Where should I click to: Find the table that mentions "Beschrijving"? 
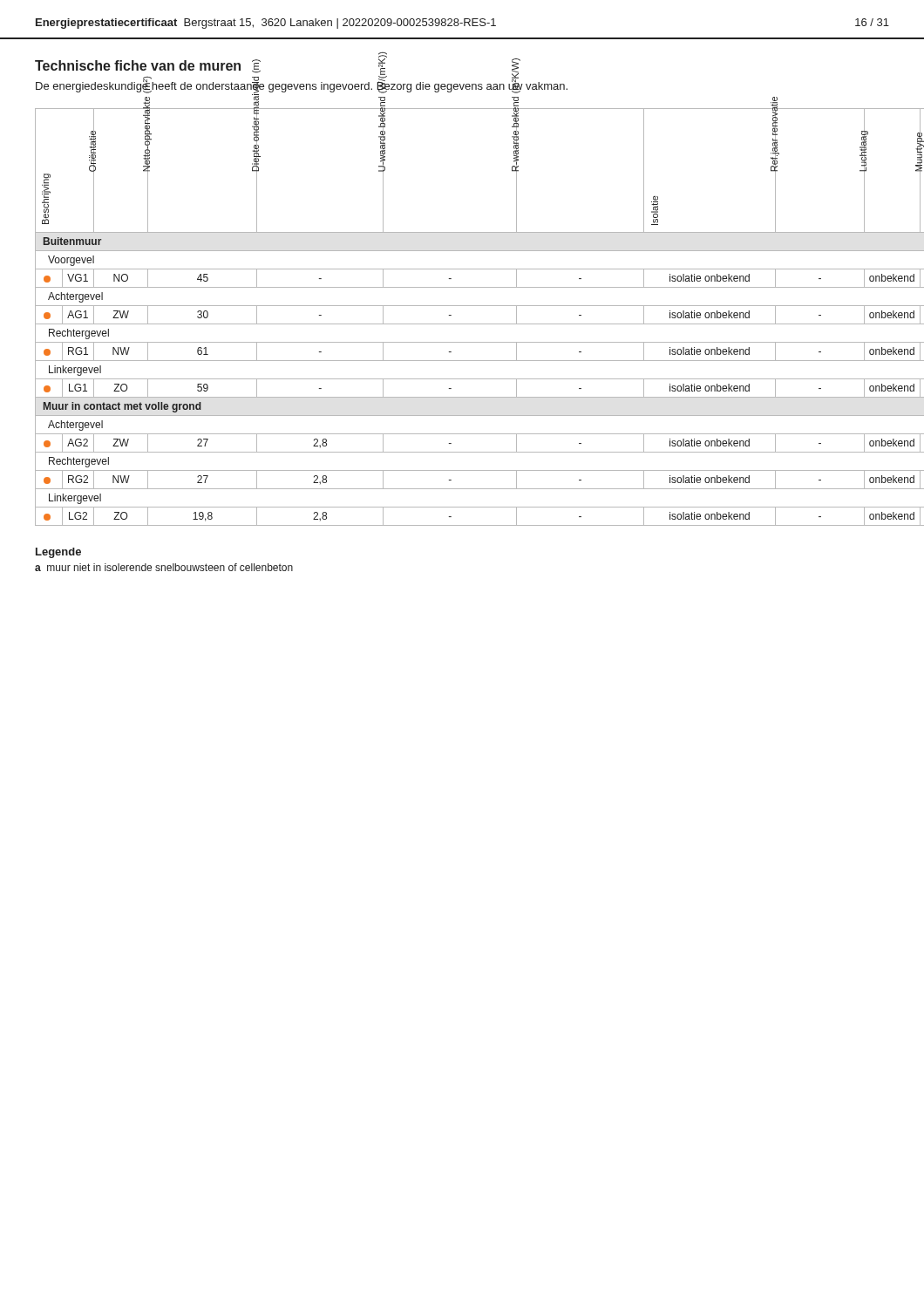click(x=462, y=317)
